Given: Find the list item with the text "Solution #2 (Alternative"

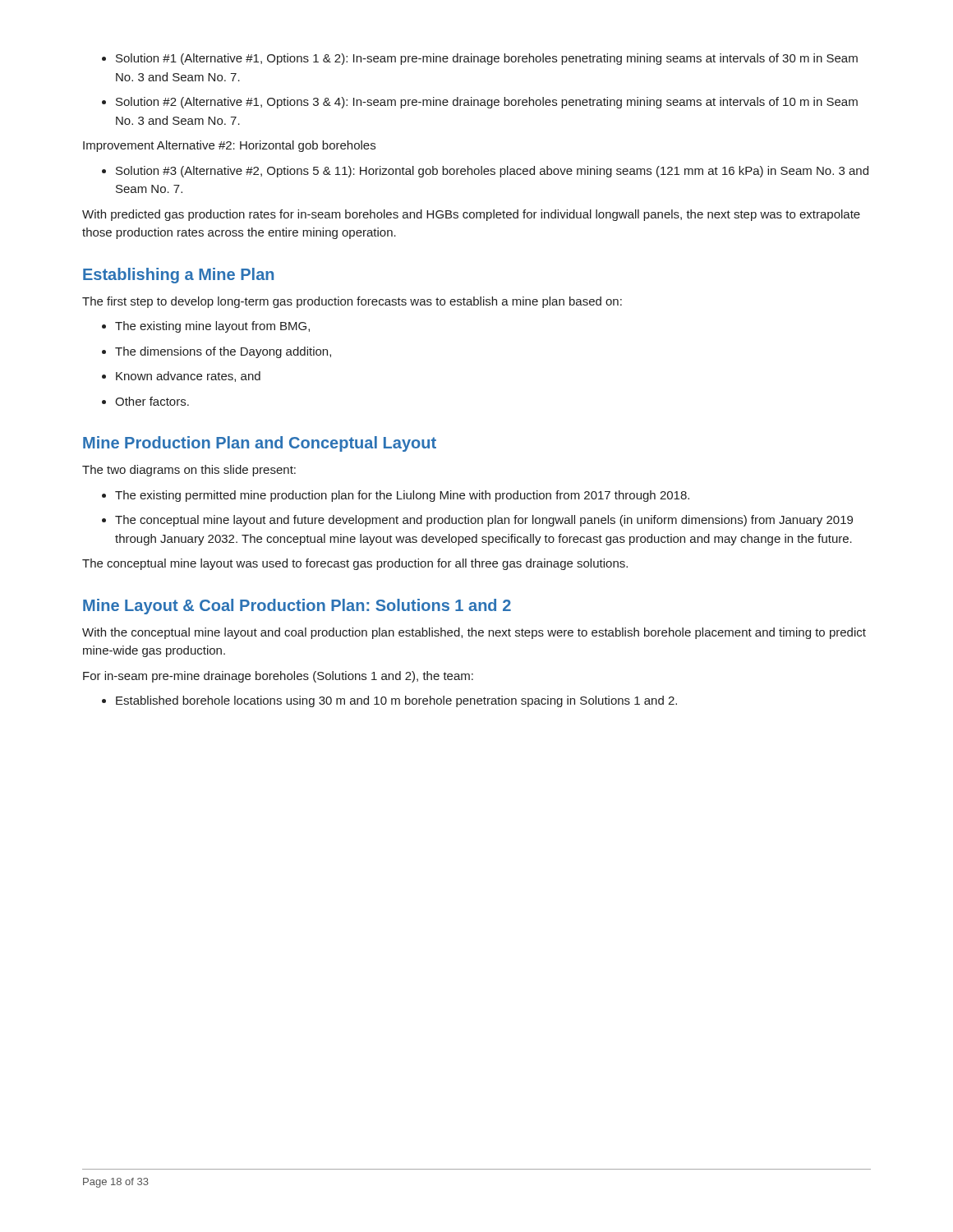Looking at the screenshot, I should coord(487,111).
